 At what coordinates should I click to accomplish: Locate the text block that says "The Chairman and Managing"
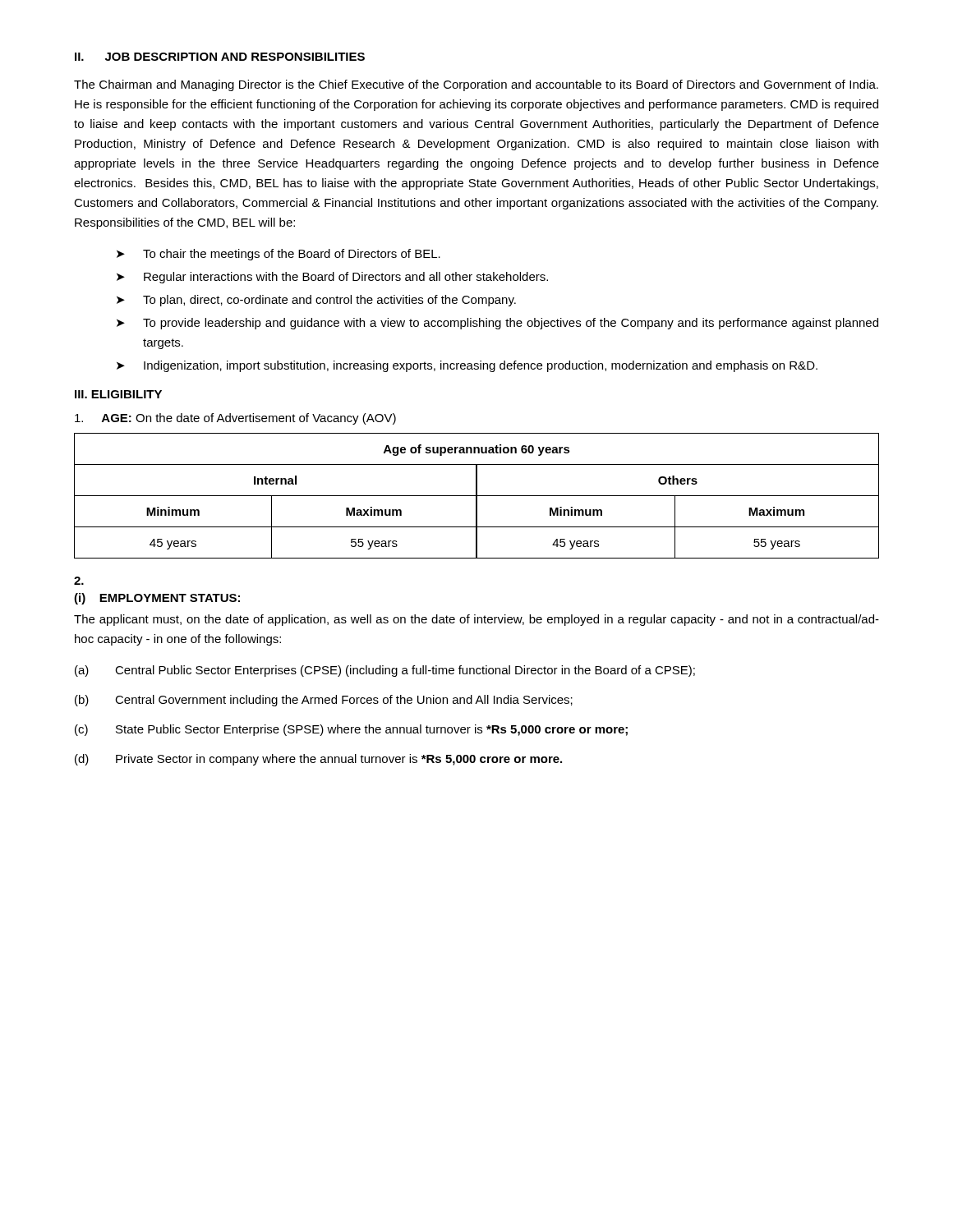point(476,153)
